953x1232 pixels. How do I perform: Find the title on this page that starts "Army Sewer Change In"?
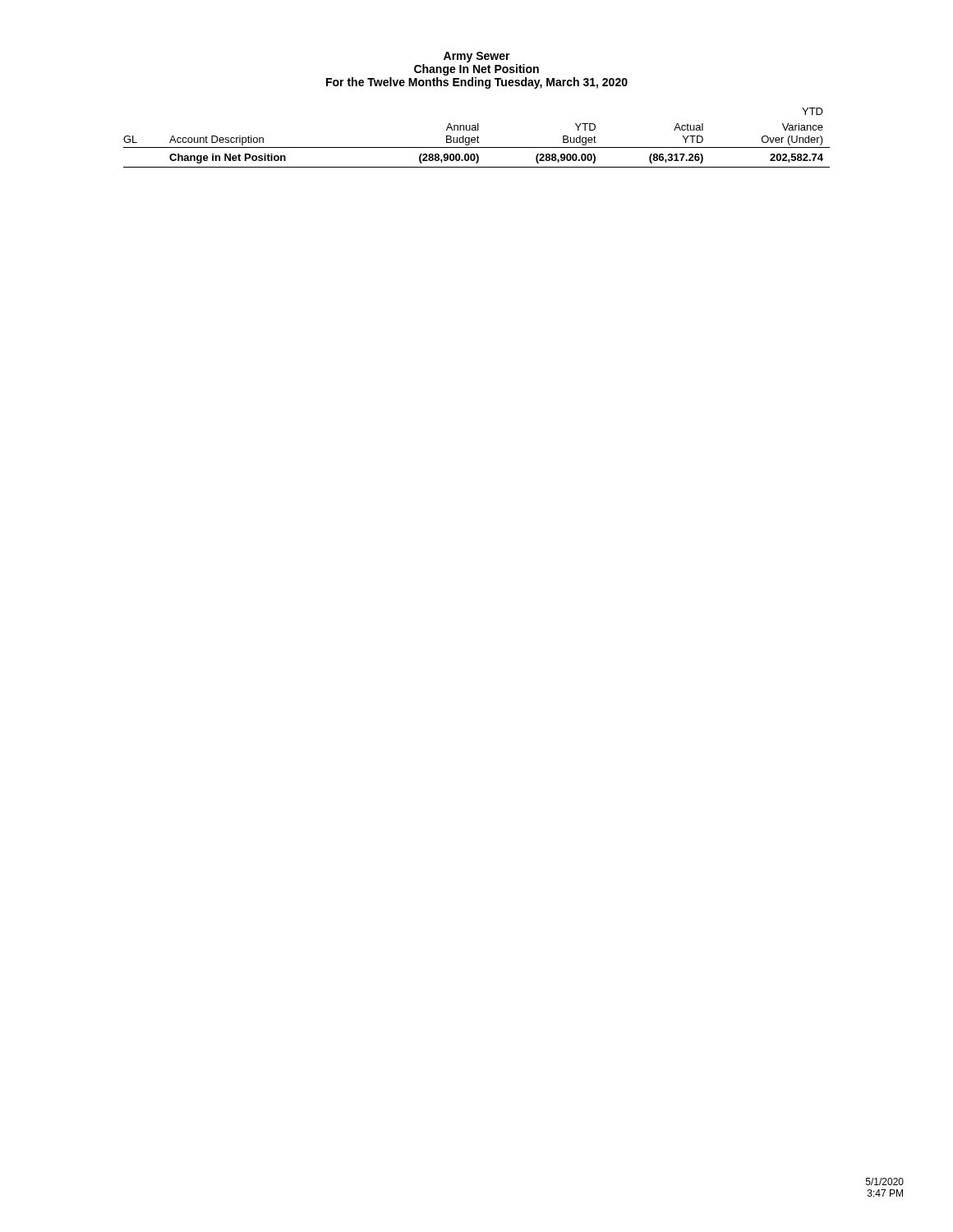476,69
